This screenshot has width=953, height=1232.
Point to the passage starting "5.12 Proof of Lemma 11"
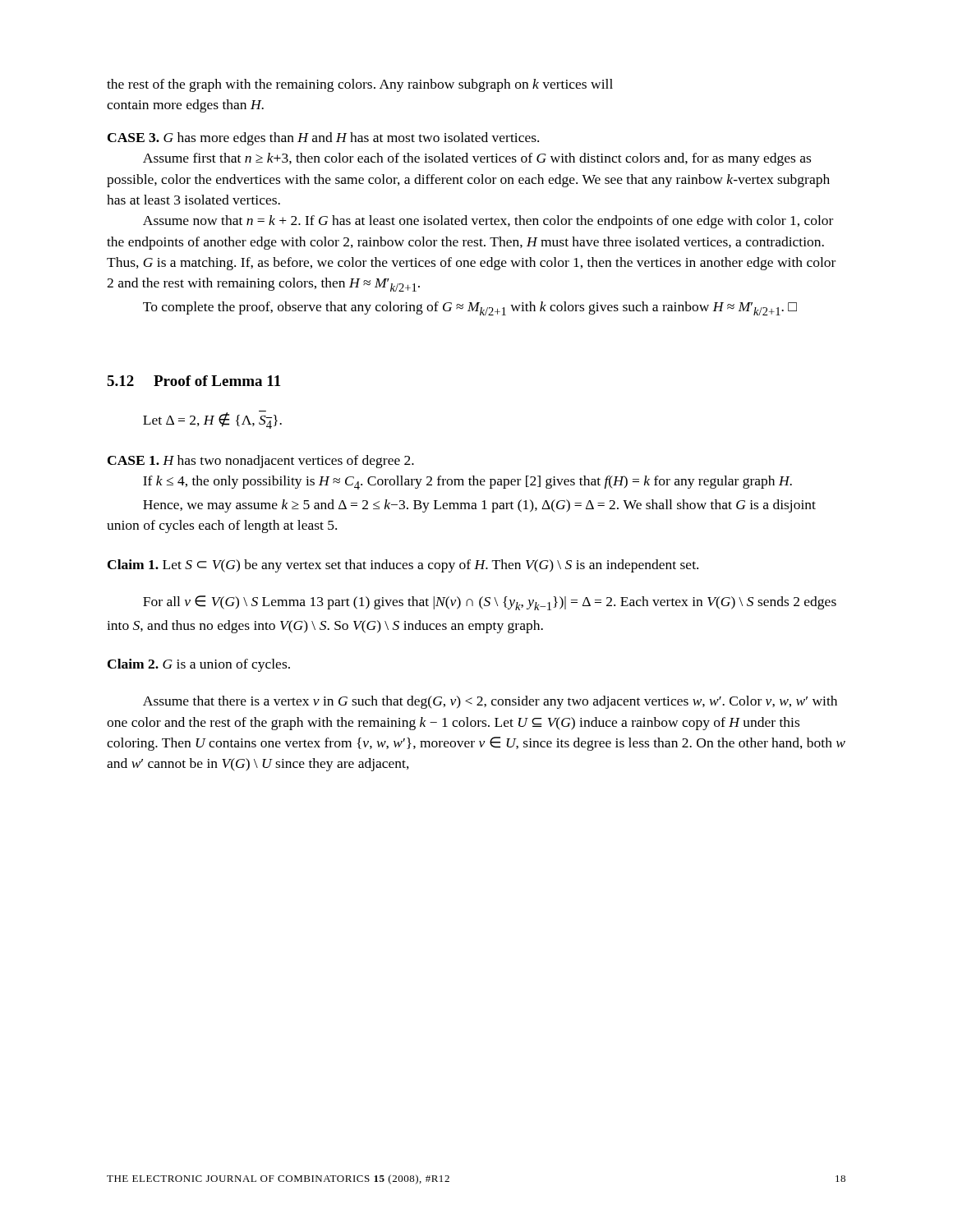(194, 380)
